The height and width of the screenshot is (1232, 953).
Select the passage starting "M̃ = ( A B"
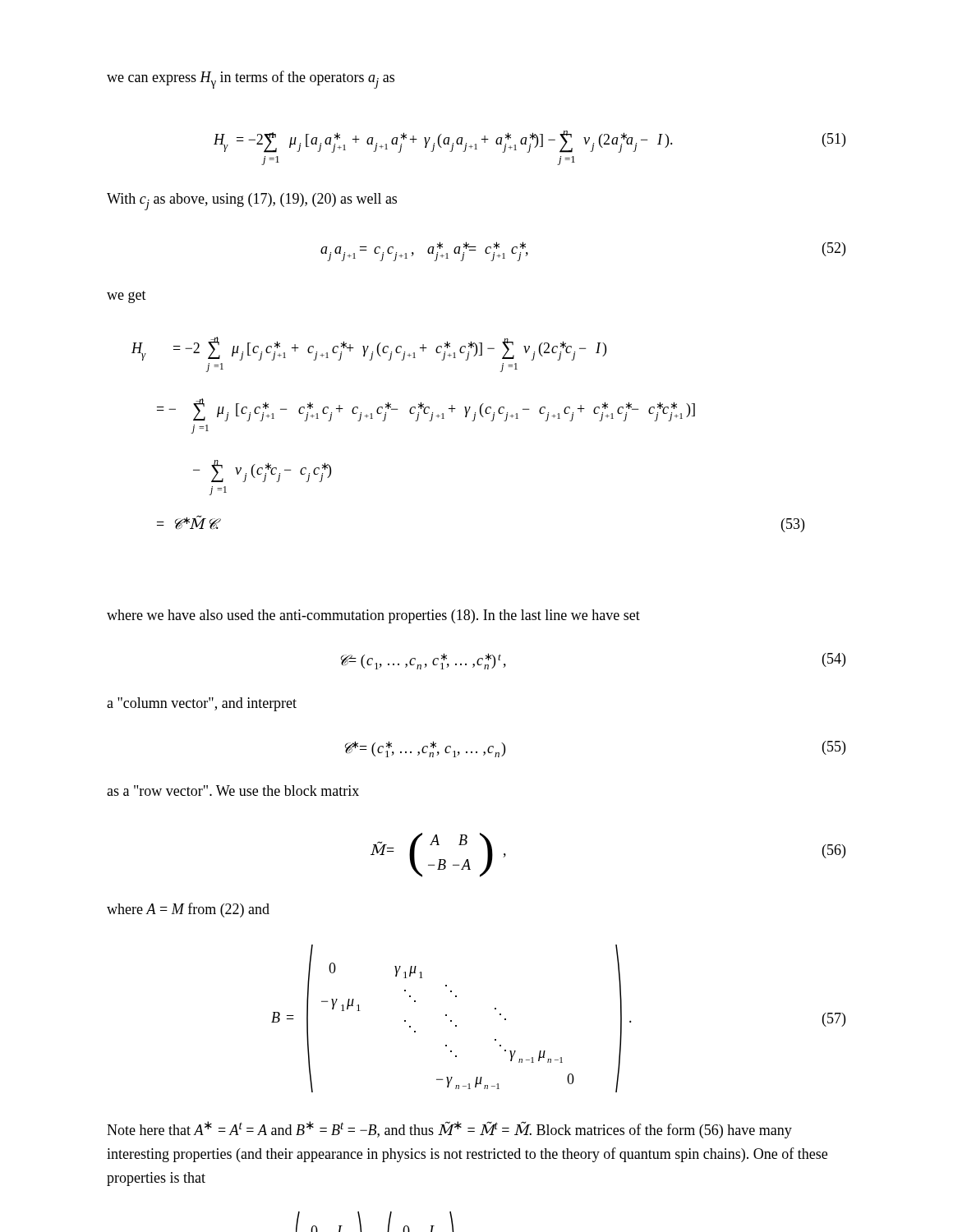[x=476, y=850]
